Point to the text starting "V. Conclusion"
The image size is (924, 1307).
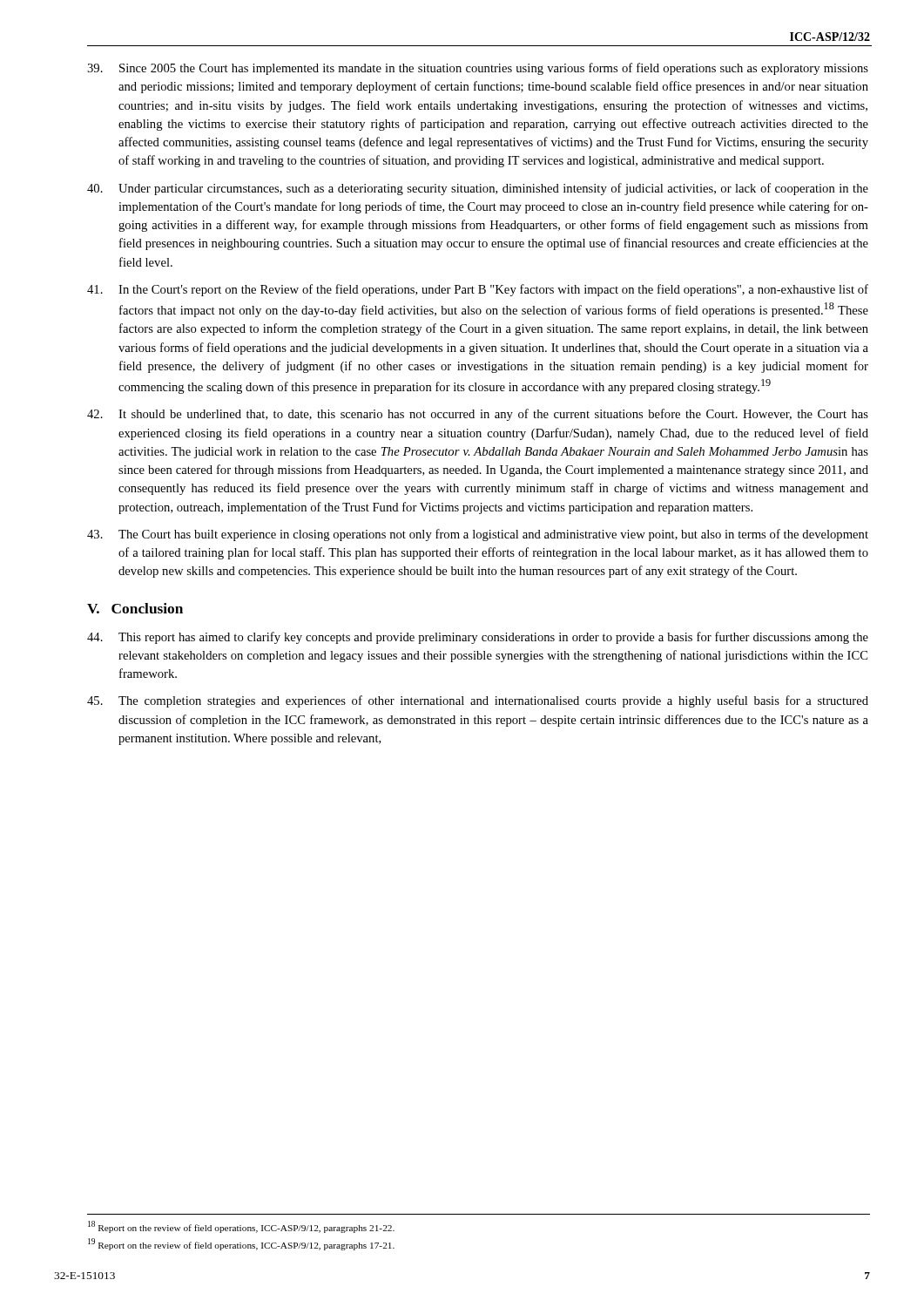click(x=135, y=608)
